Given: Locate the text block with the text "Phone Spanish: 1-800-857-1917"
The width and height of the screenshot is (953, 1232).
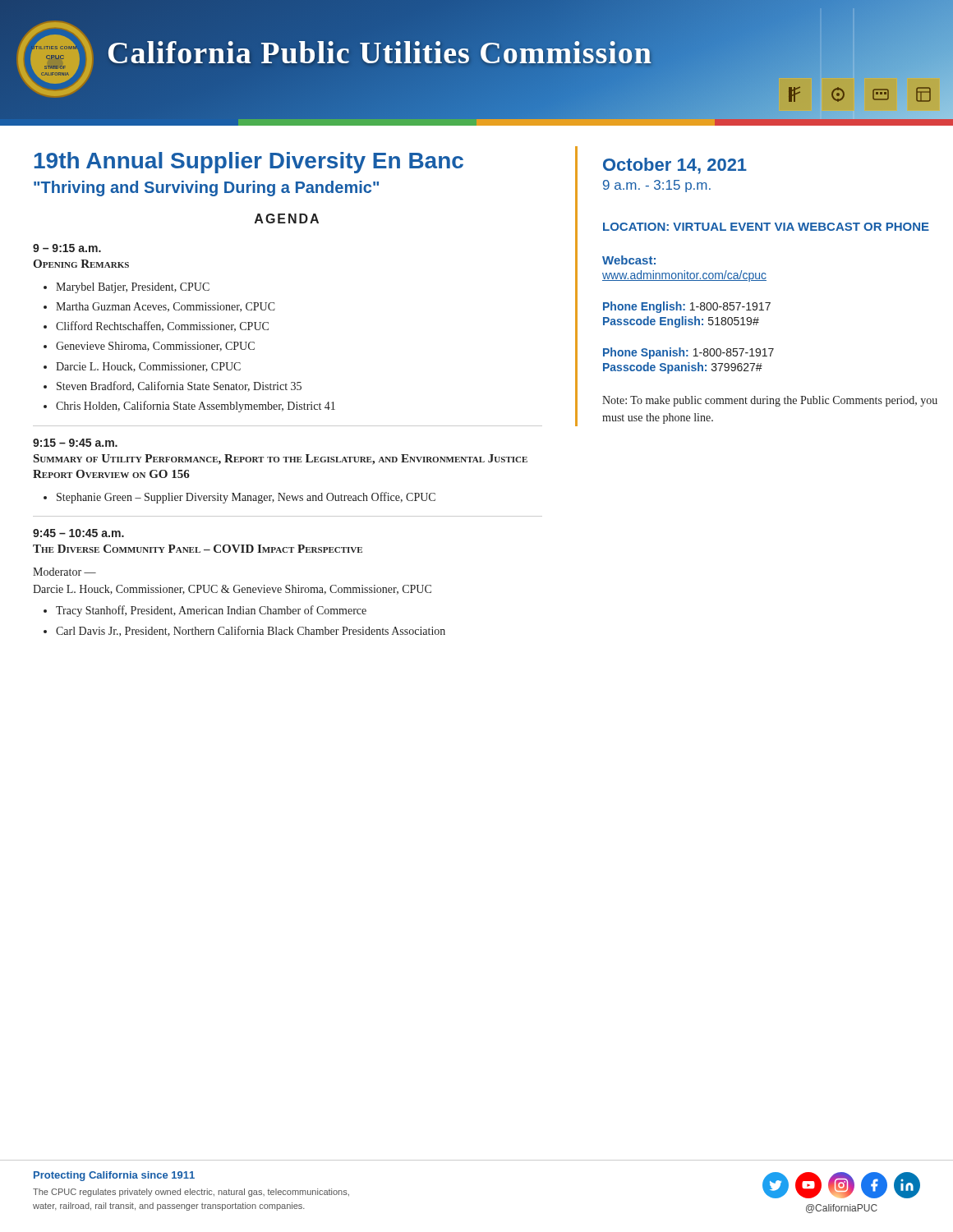Looking at the screenshot, I should pyautogui.click(x=775, y=360).
